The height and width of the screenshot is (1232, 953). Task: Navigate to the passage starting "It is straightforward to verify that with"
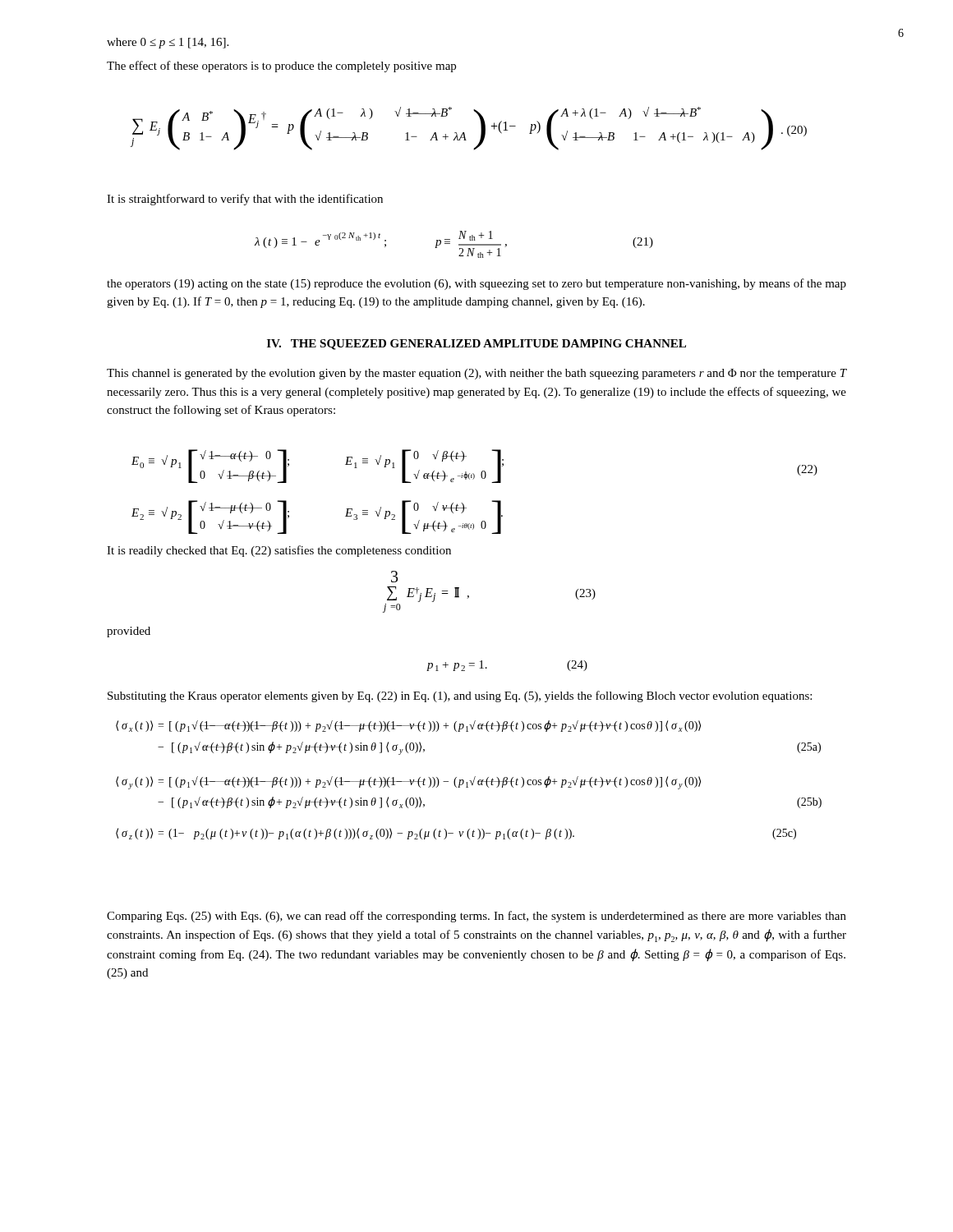click(x=245, y=199)
